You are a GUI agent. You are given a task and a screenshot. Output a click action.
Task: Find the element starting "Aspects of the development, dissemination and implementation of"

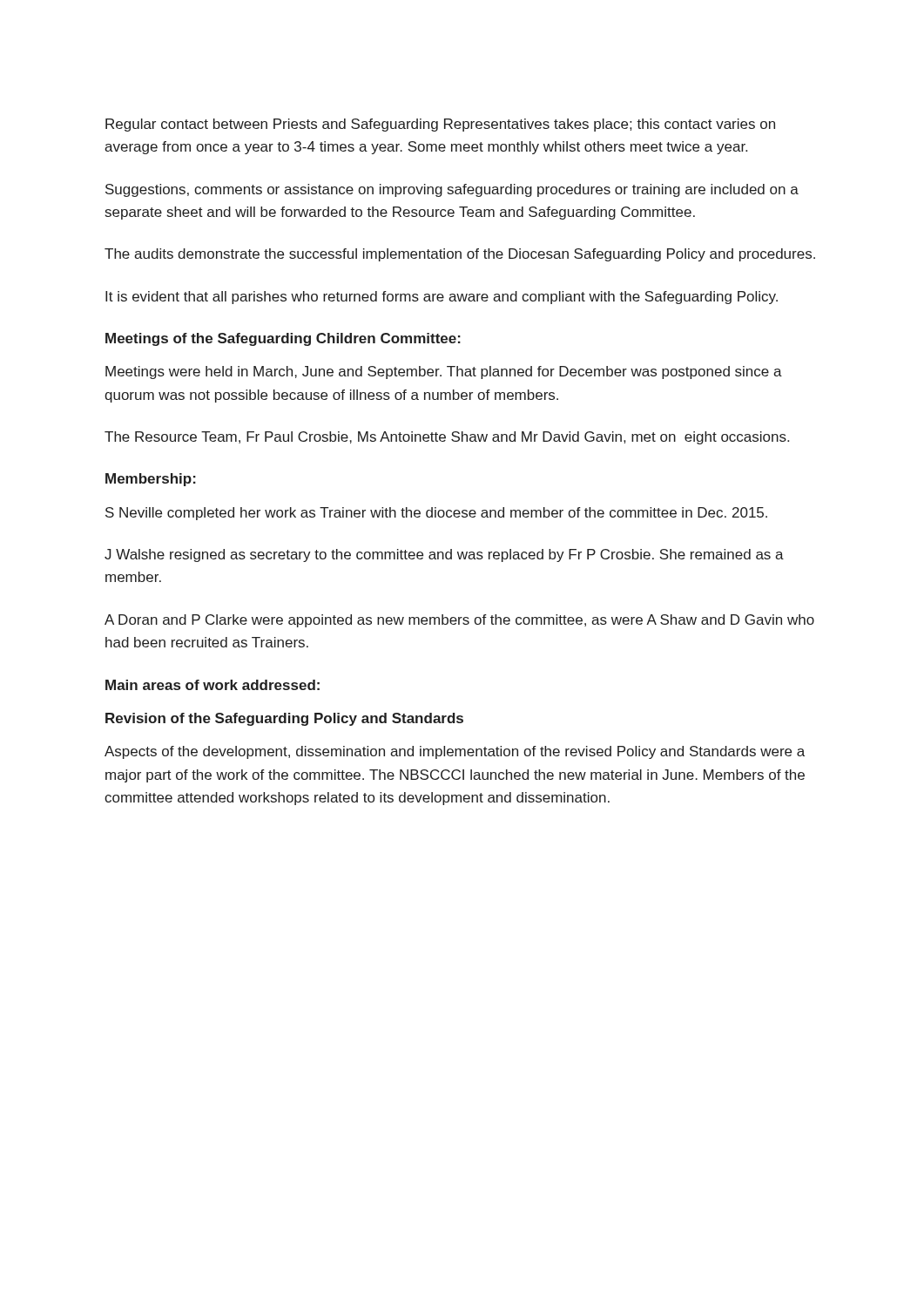(455, 775)
